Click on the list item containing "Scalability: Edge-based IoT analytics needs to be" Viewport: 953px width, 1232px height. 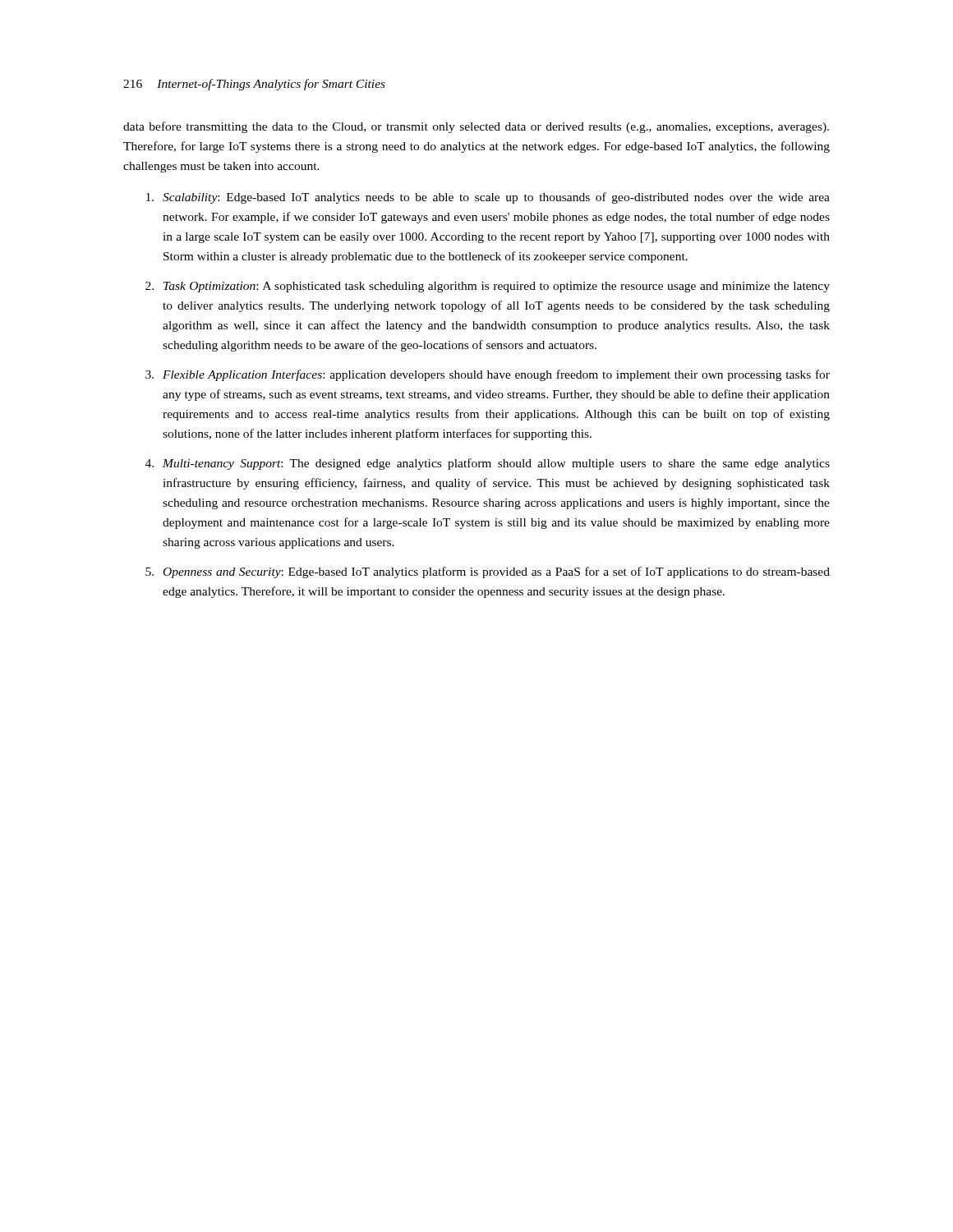pos(476,227)
